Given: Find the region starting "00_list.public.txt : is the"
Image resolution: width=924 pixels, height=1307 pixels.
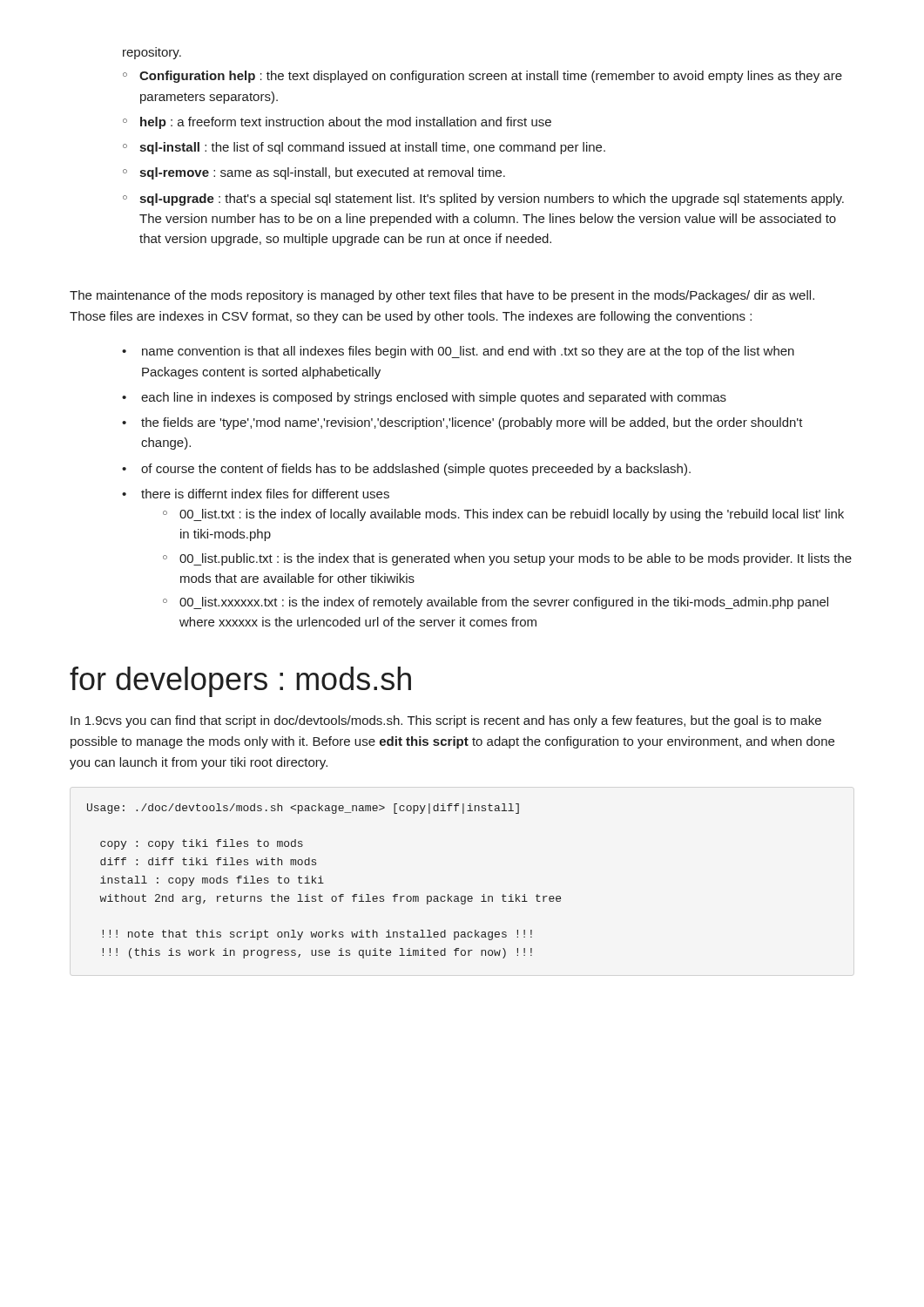Looking at the screenshot, I should point(516,568).
